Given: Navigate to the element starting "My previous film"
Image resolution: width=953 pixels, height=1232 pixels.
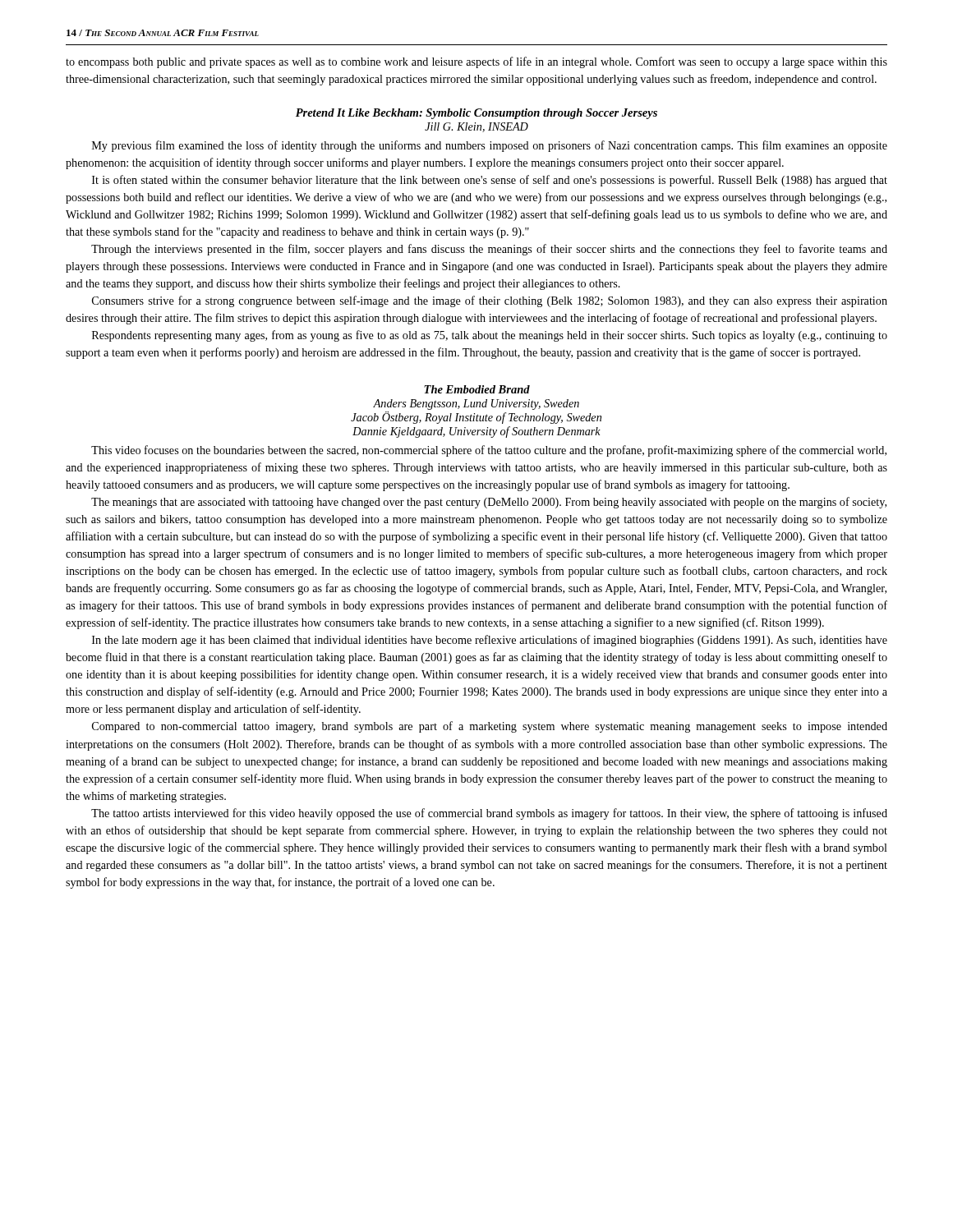Looking at the screenshot, I should 476,249.
